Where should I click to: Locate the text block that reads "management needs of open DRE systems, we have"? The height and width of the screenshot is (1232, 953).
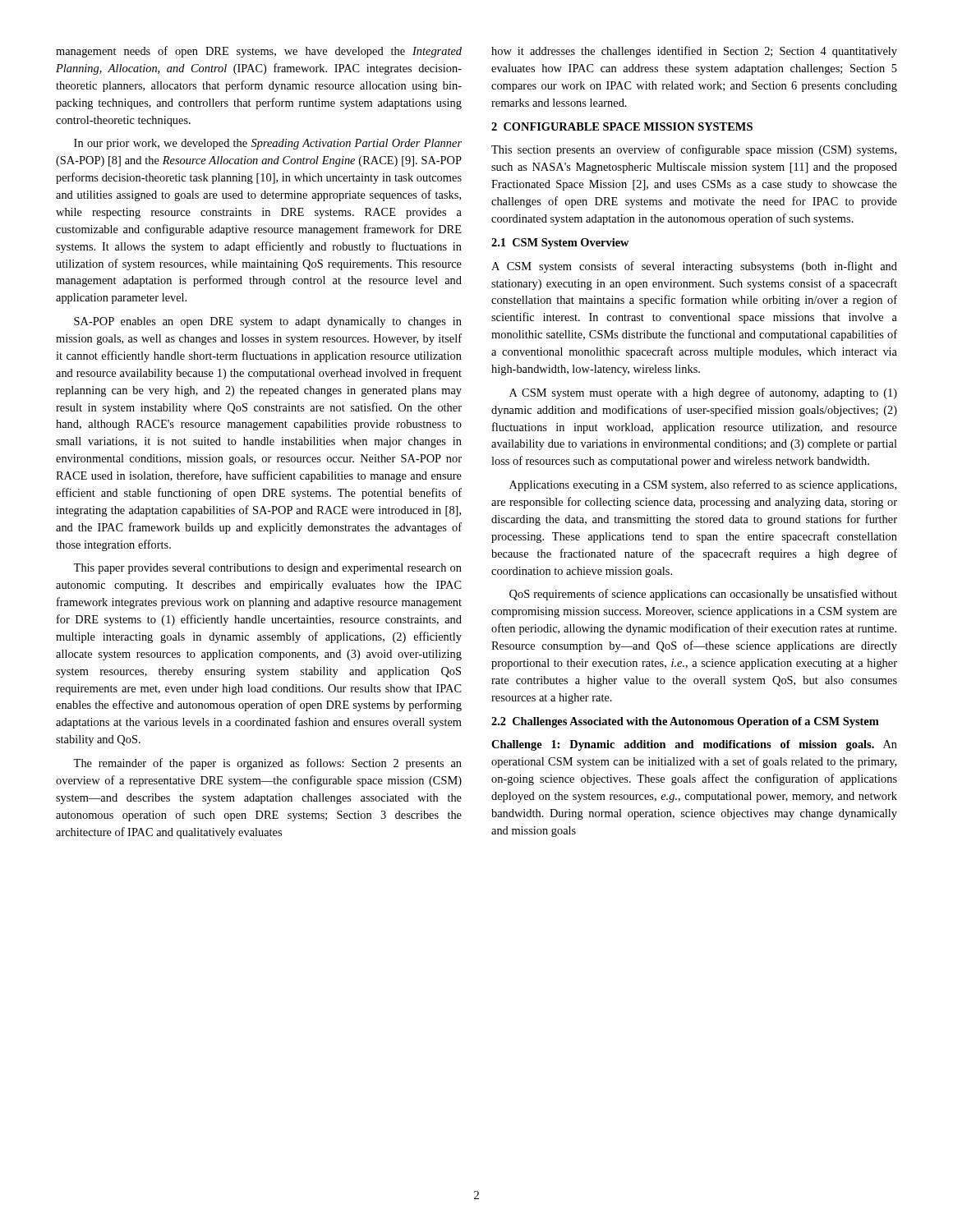(259, 86)
